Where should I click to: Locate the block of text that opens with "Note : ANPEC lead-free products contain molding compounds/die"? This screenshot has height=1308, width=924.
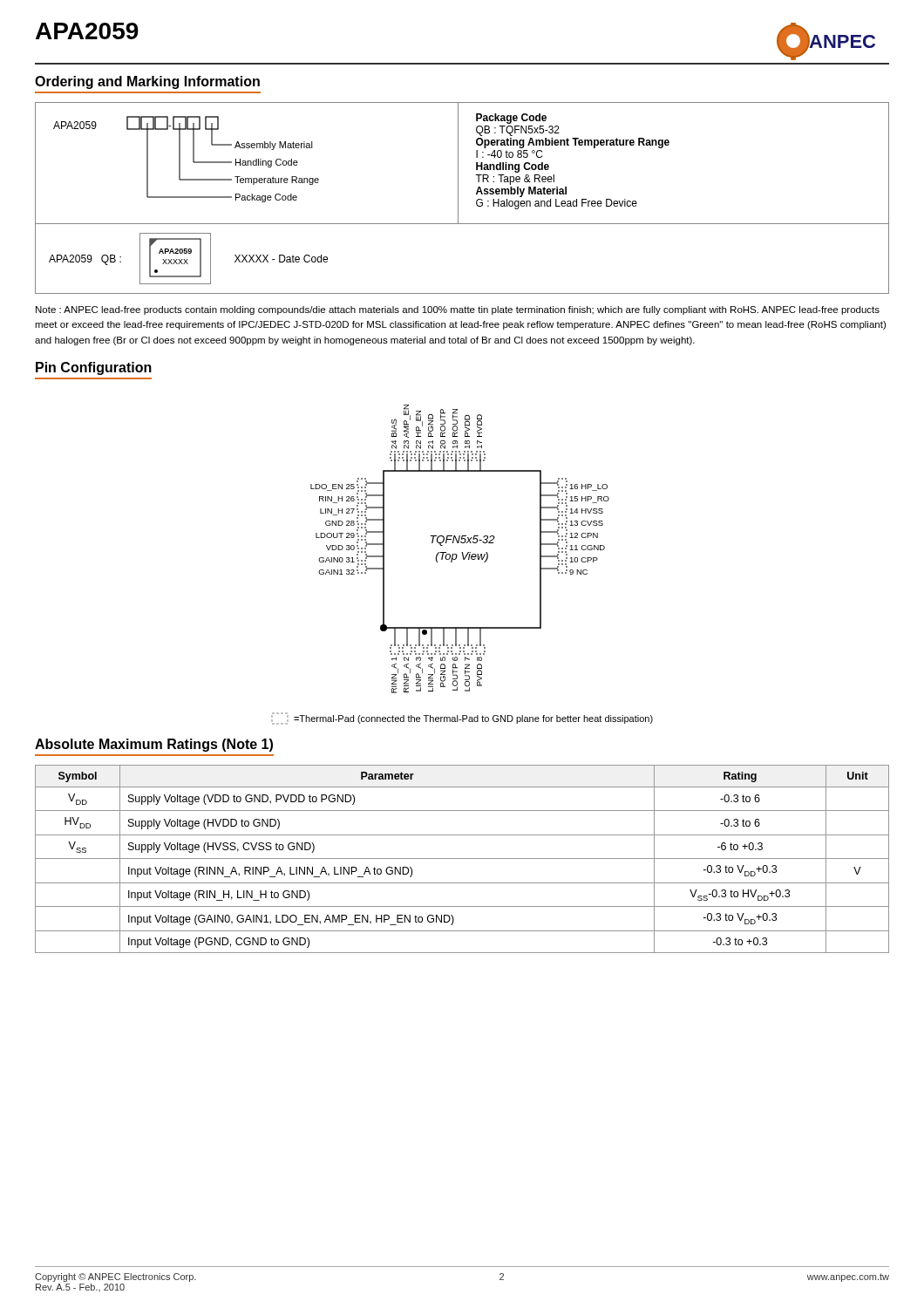[x=461, y=325]
